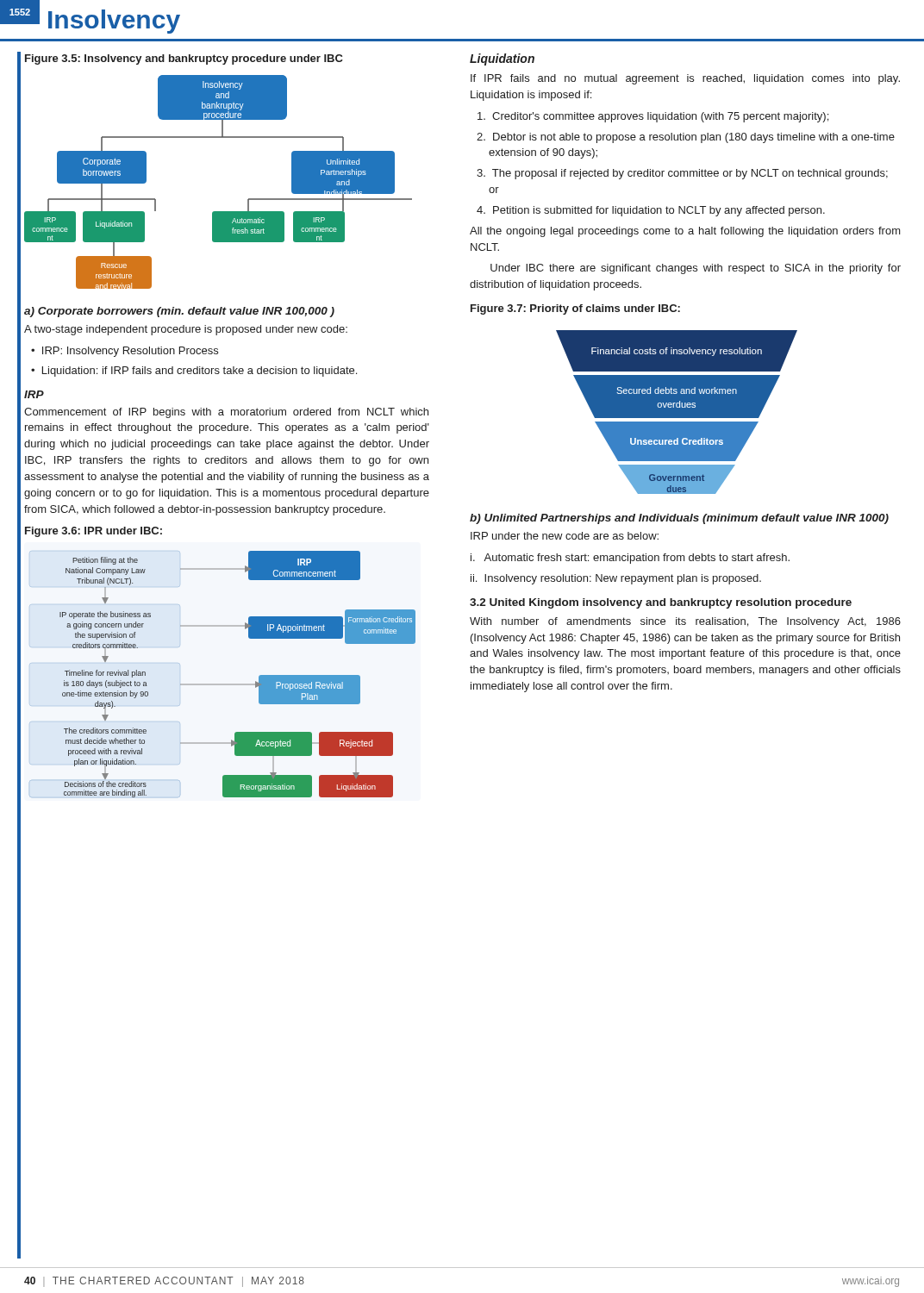Viewport: 924px width, 1293px height.
Task: Select the region starting "3.2 United Kingdom"
Action: (x=661, y=602)
